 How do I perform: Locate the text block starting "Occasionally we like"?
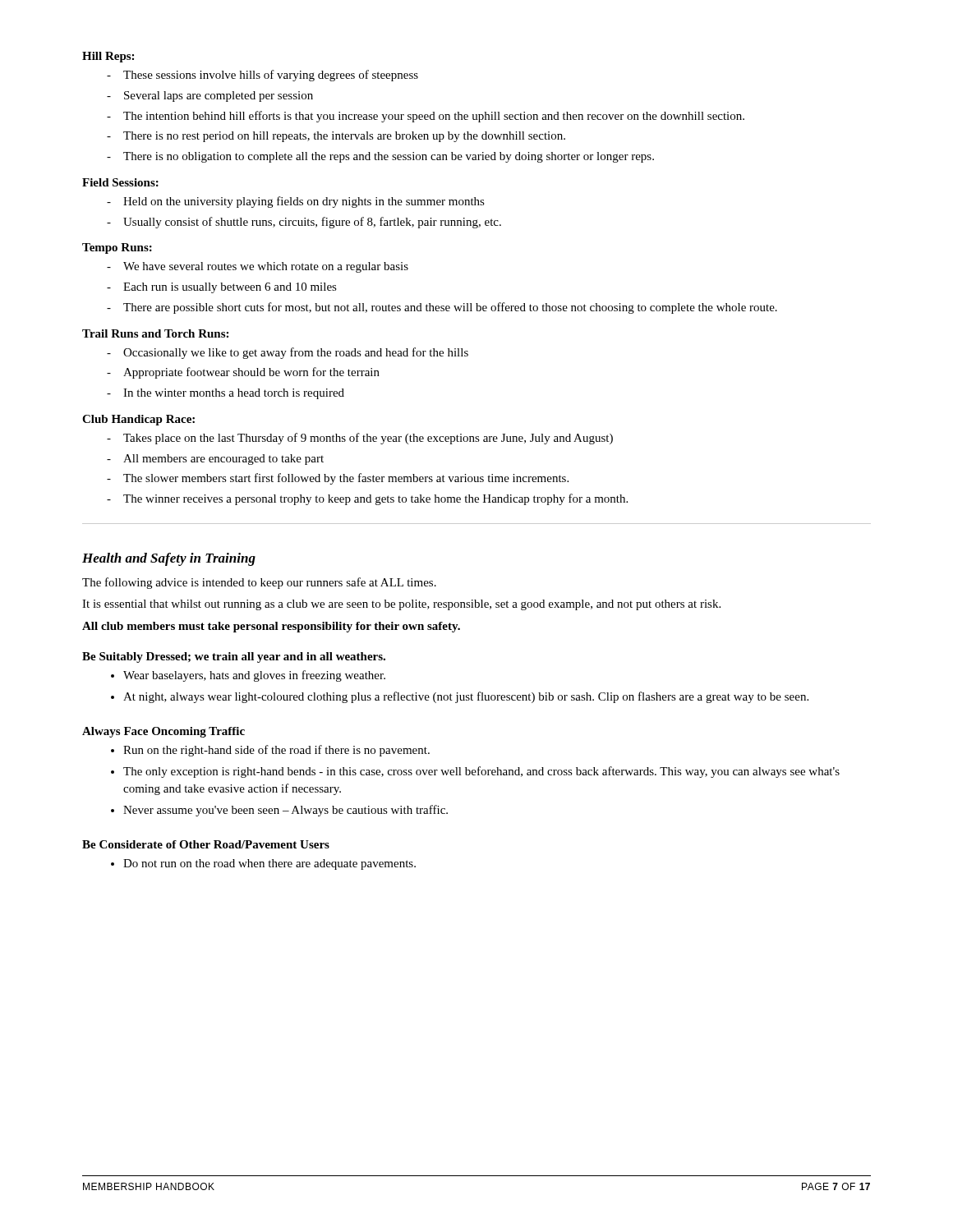296,352
